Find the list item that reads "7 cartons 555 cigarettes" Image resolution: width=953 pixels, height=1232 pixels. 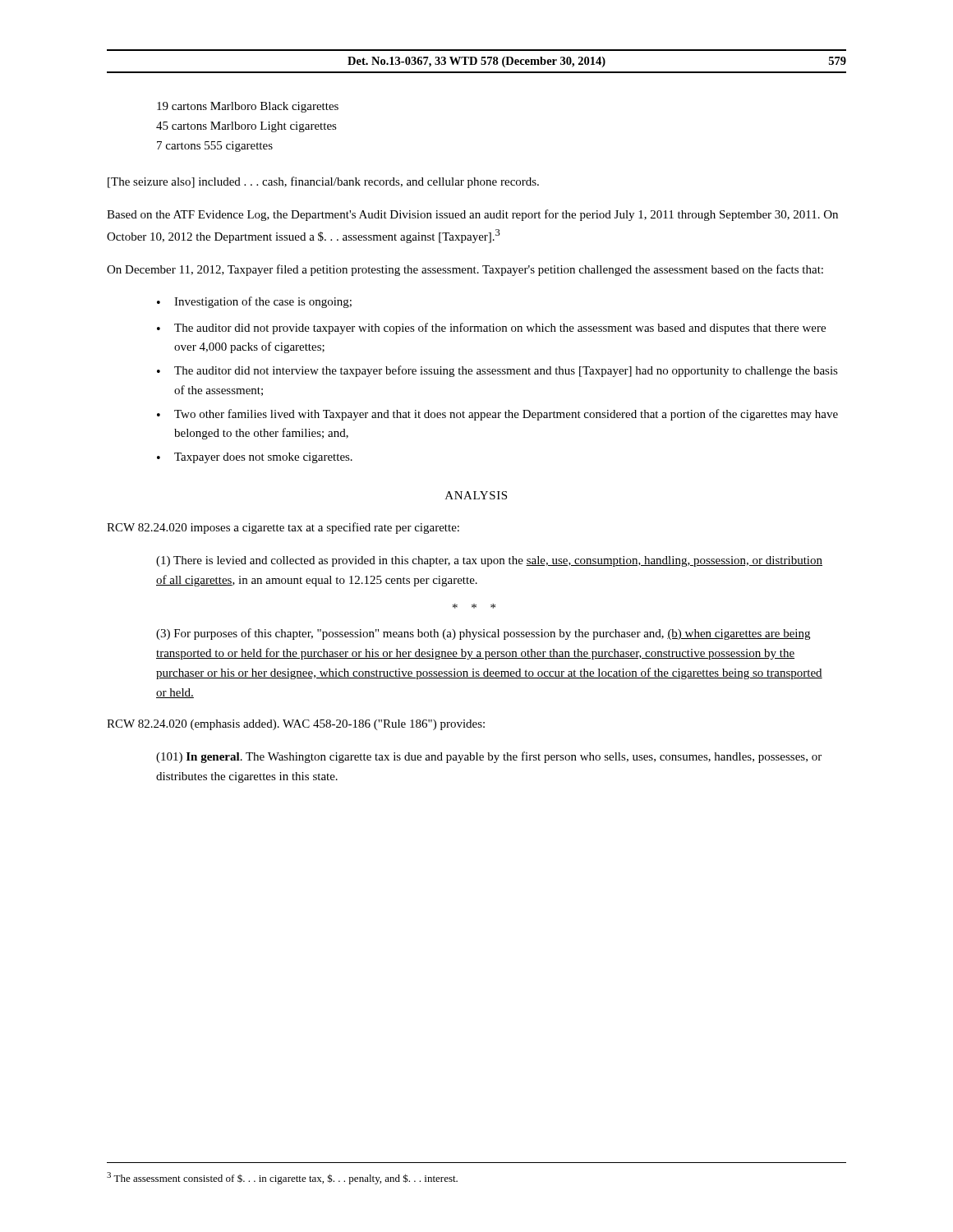tap(214, 145)
